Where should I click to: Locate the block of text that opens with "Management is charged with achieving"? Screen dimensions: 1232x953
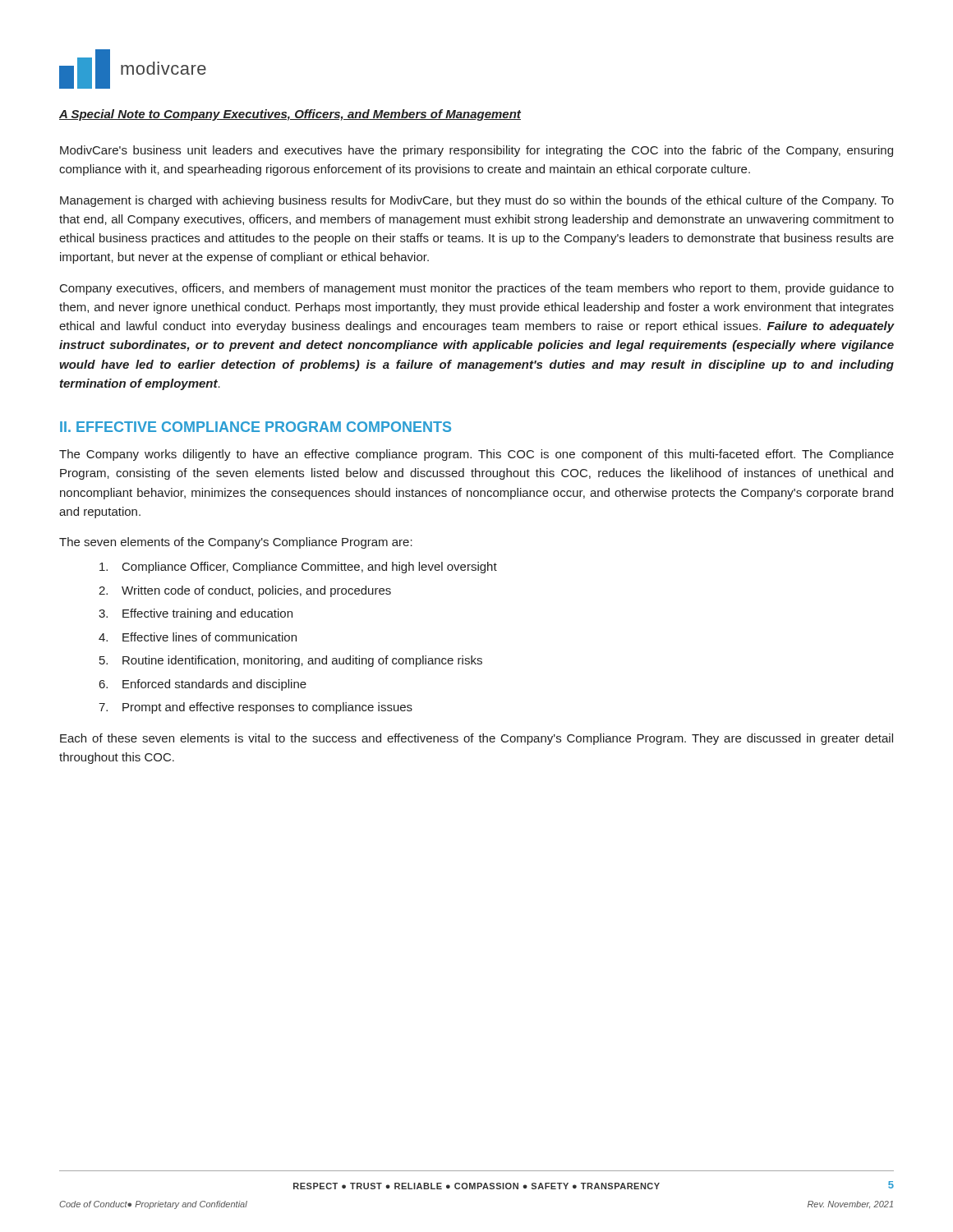(x=476, y=228)
